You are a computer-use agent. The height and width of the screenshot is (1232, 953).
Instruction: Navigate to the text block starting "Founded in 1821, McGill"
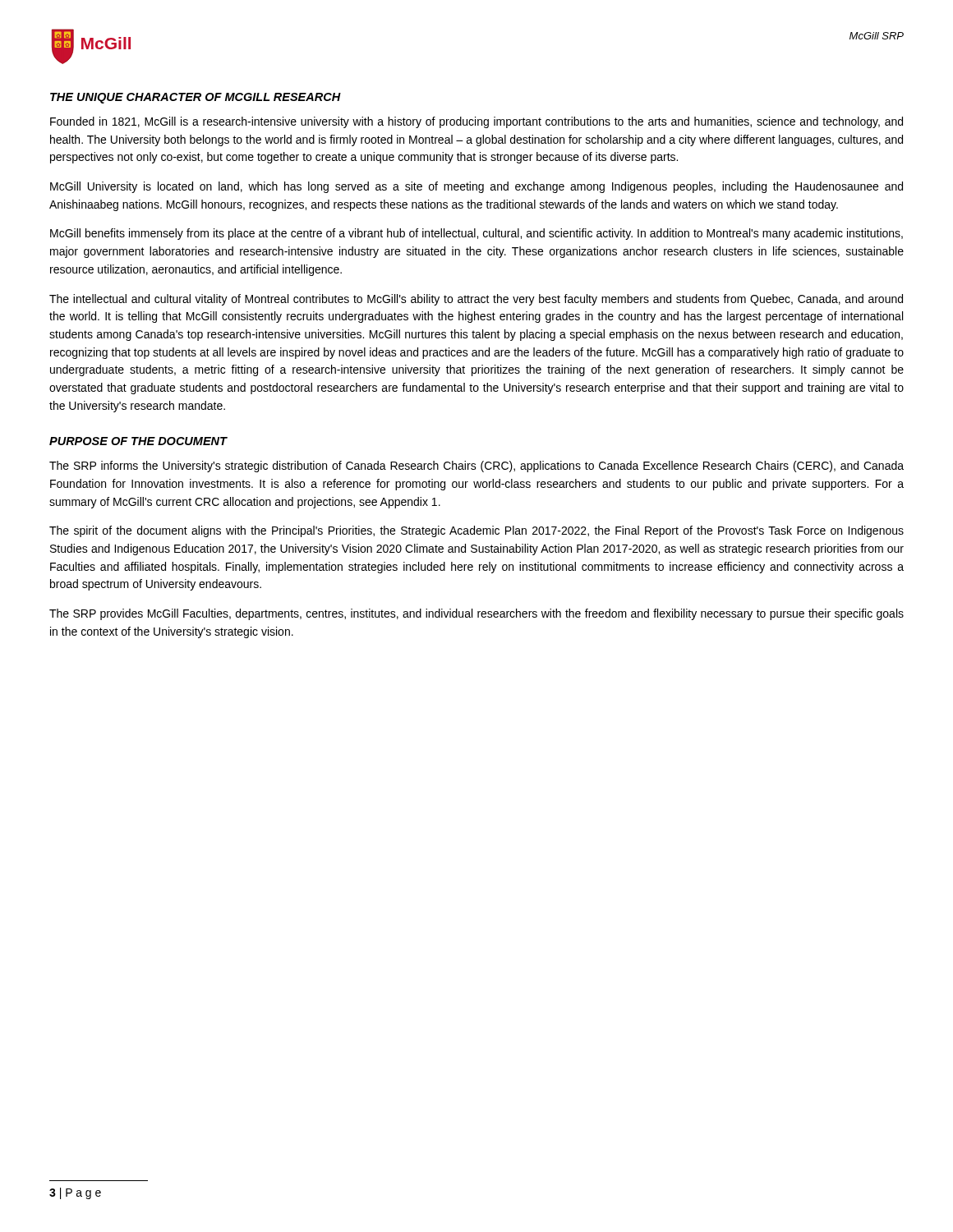[476, 139]
